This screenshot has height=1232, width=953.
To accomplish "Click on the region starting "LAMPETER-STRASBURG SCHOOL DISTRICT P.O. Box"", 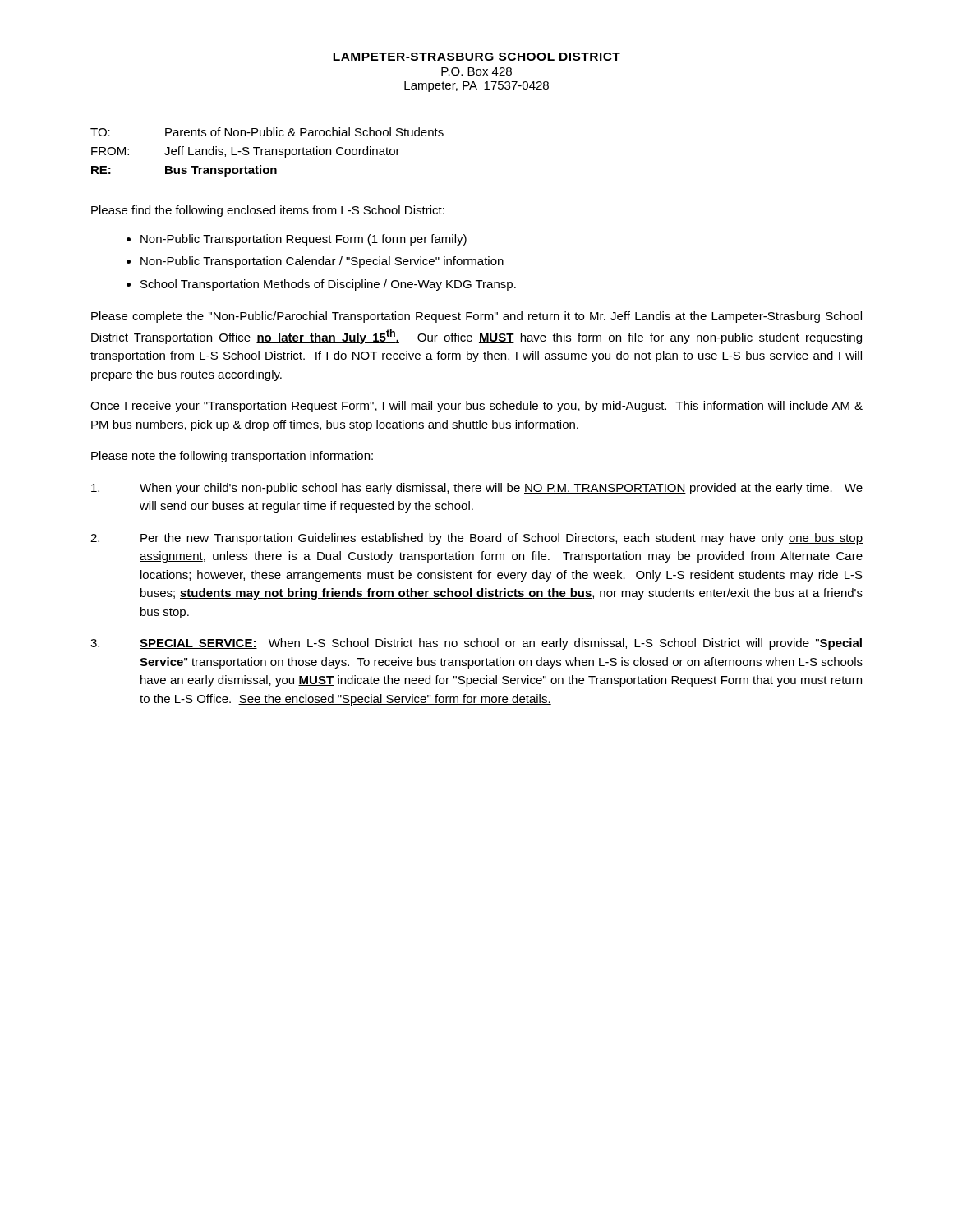I will pyautogui.click(x=476, y=71).
